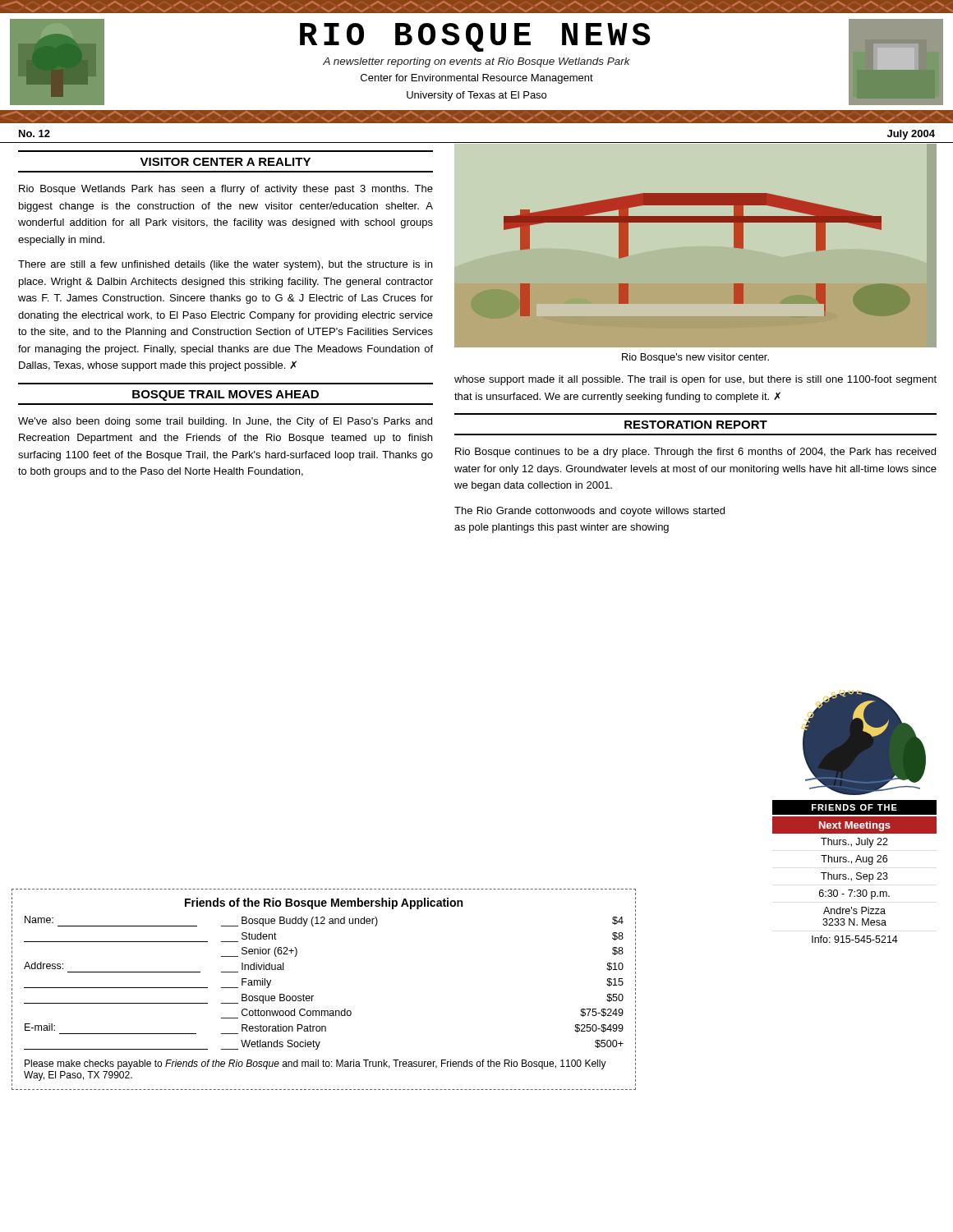Screen dimensions: 1232x953
Task: Find "Next Meetings" on this page
Action: (854, 825)
